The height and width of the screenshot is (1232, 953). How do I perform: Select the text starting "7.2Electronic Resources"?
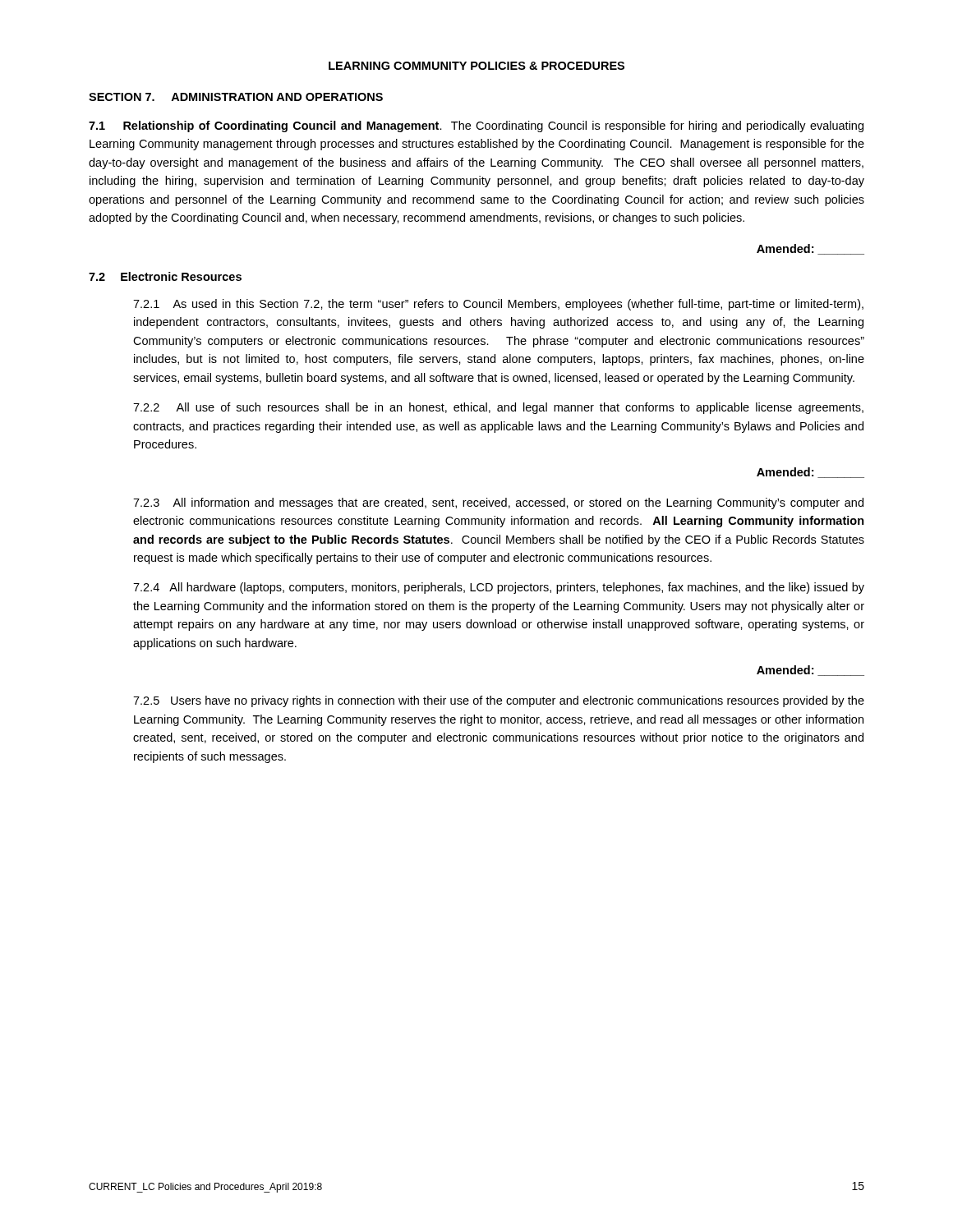[165, 277]
